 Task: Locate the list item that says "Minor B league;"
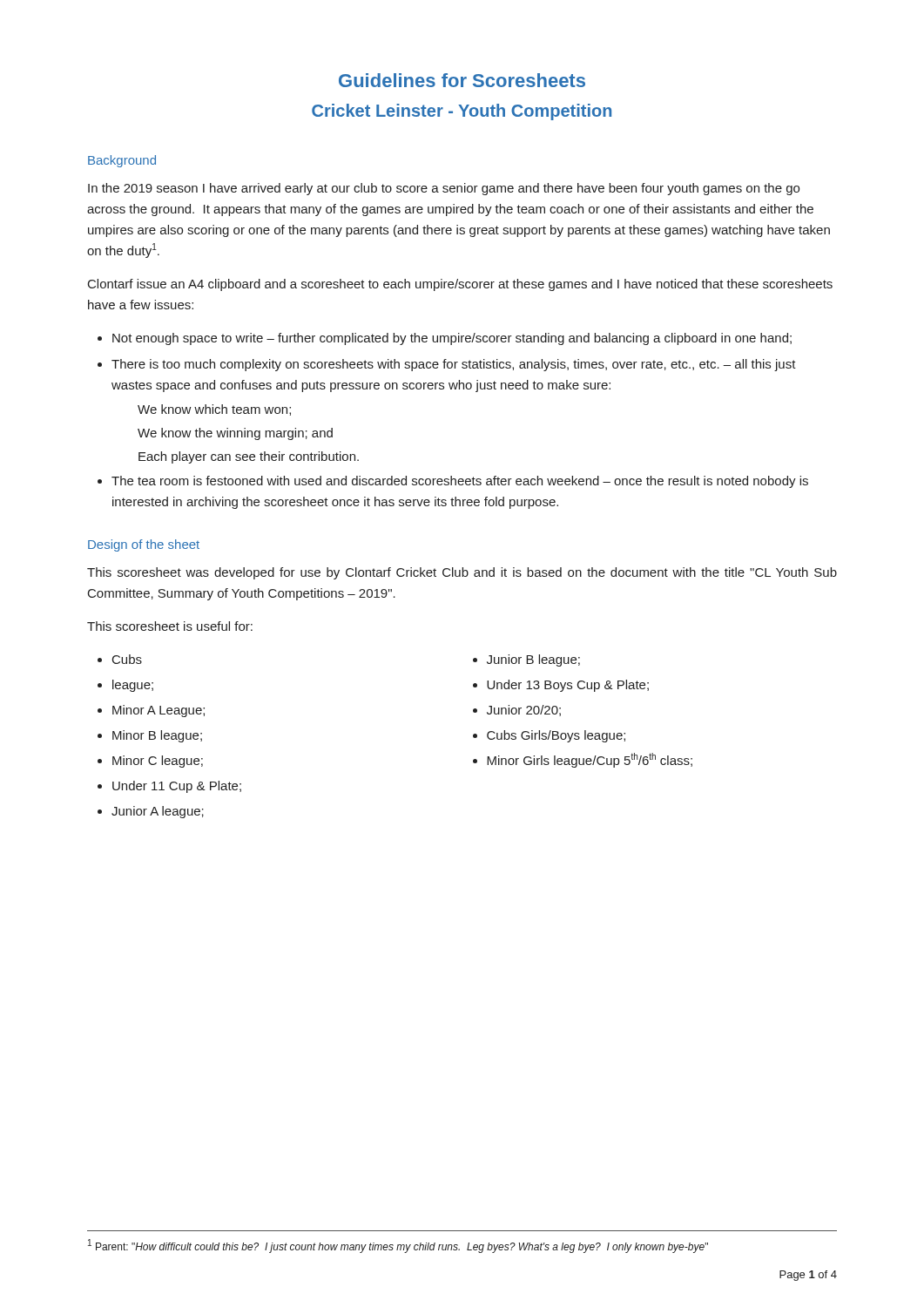pos(157,735)
